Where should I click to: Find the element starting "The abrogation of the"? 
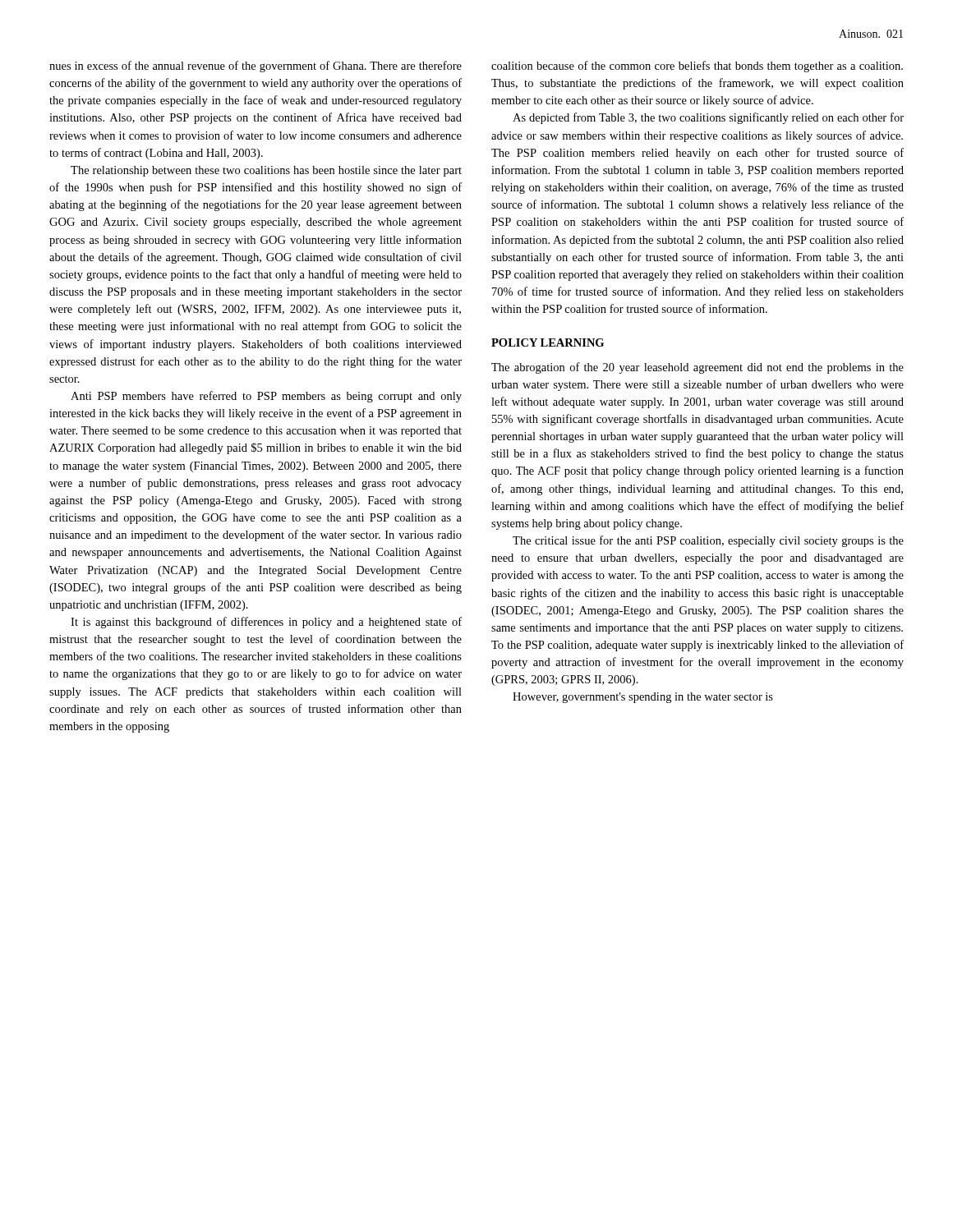(698, 445)
